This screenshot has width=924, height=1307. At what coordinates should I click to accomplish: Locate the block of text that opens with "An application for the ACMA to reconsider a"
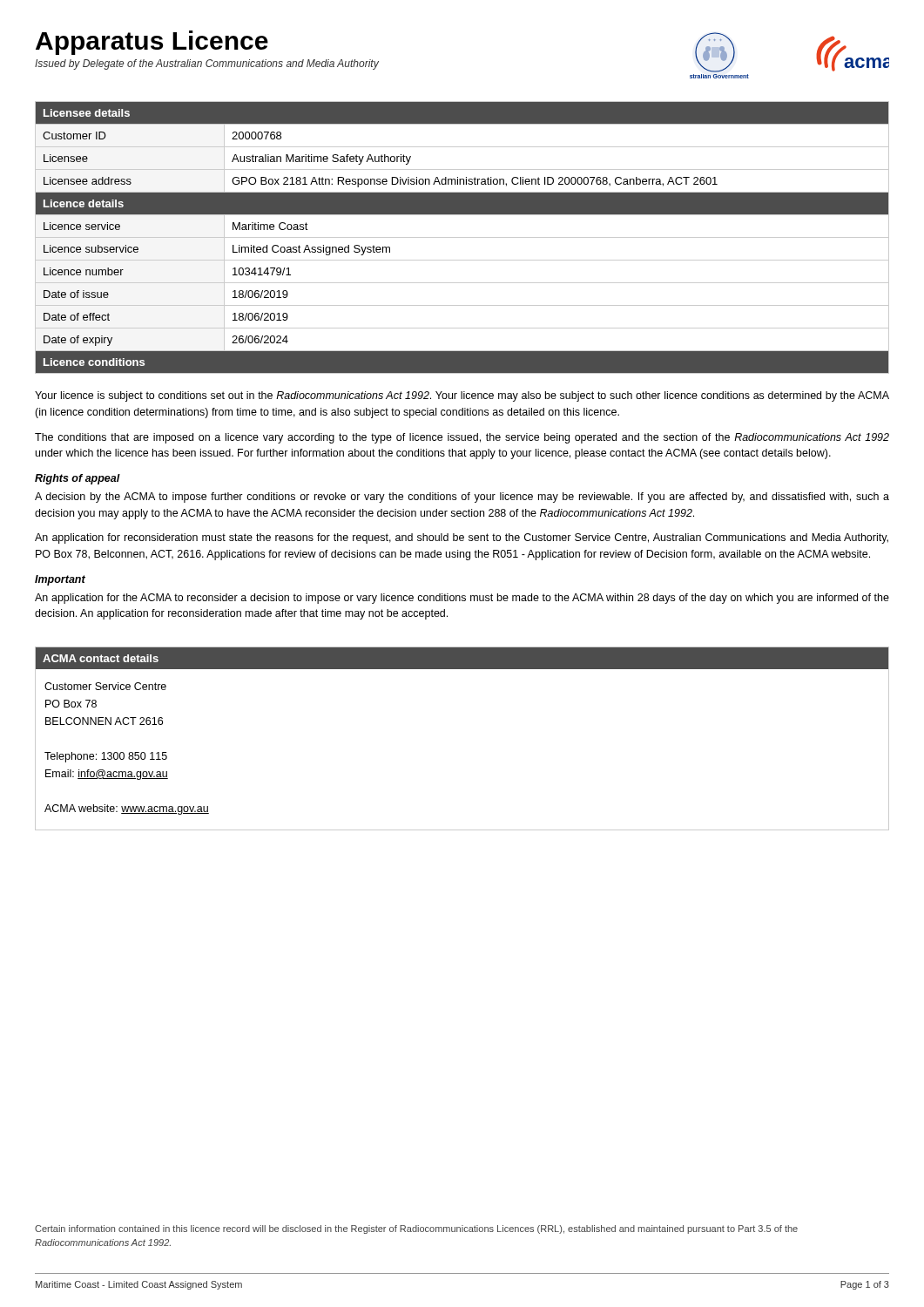[462, 606]
